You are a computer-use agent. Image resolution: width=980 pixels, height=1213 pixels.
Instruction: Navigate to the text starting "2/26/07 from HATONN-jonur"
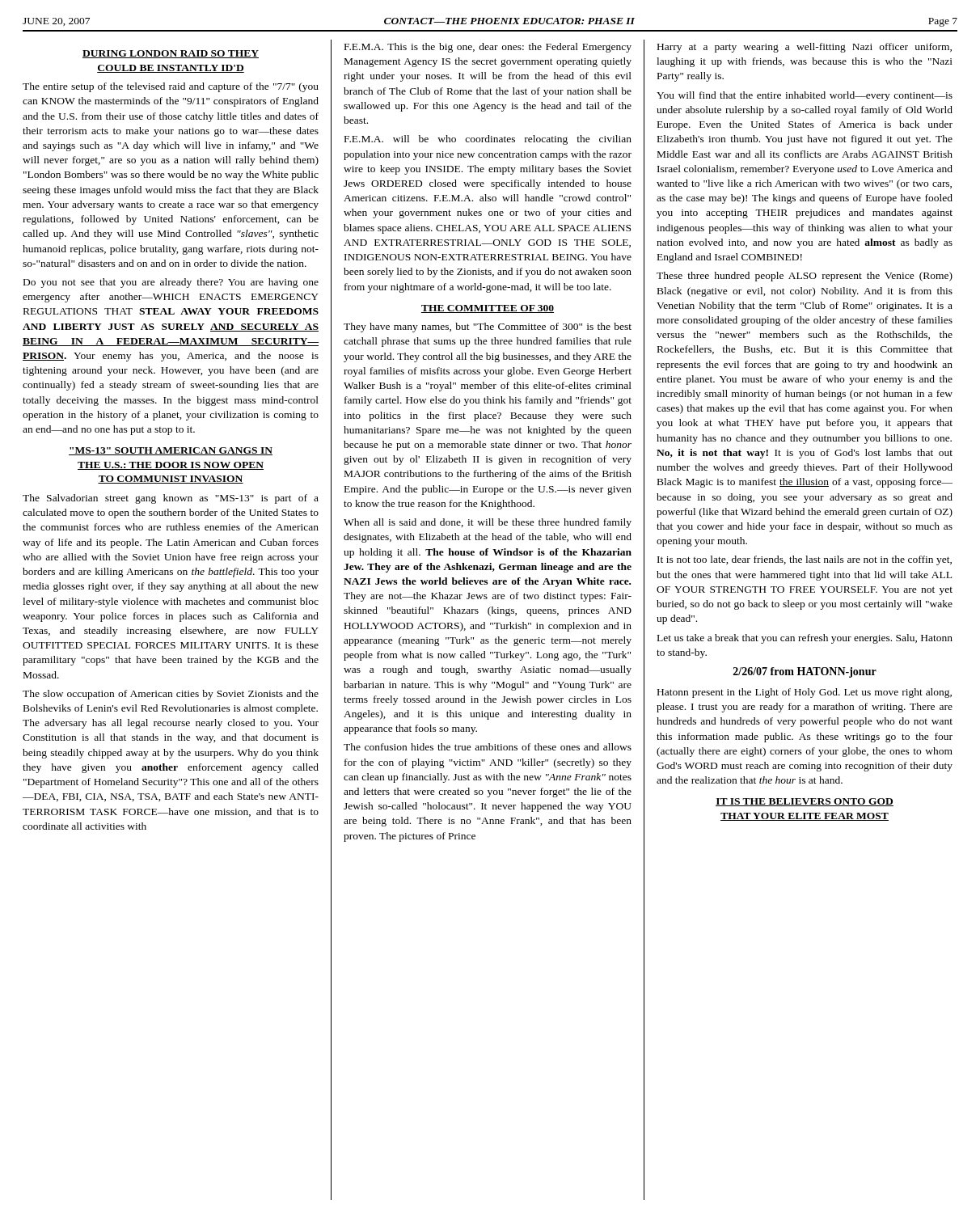tap(805, 672)
